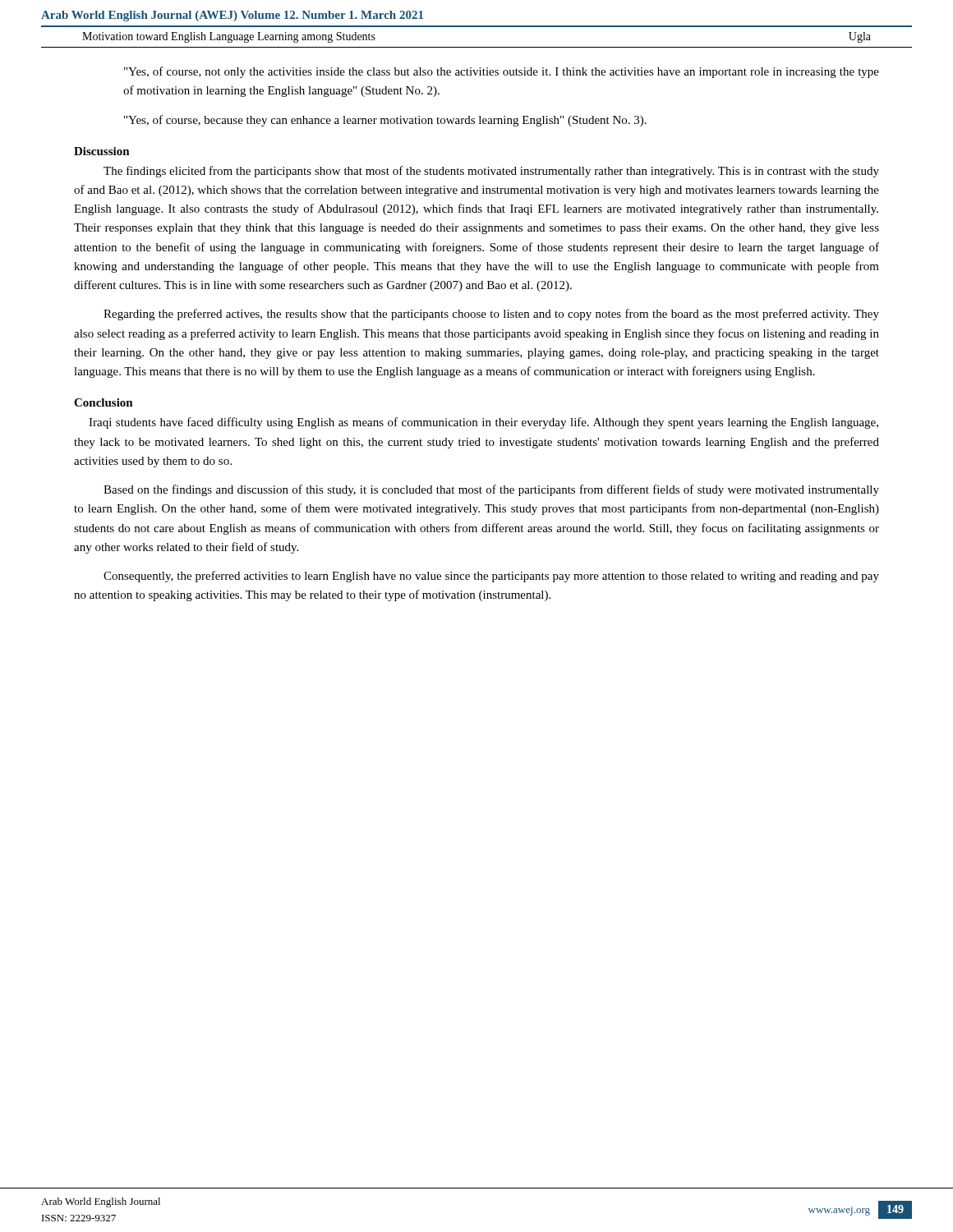Navigate to the passage starting "Iraqi students have faced difficulty using English as"
The image size is (953, 1232).
[476, 441]
